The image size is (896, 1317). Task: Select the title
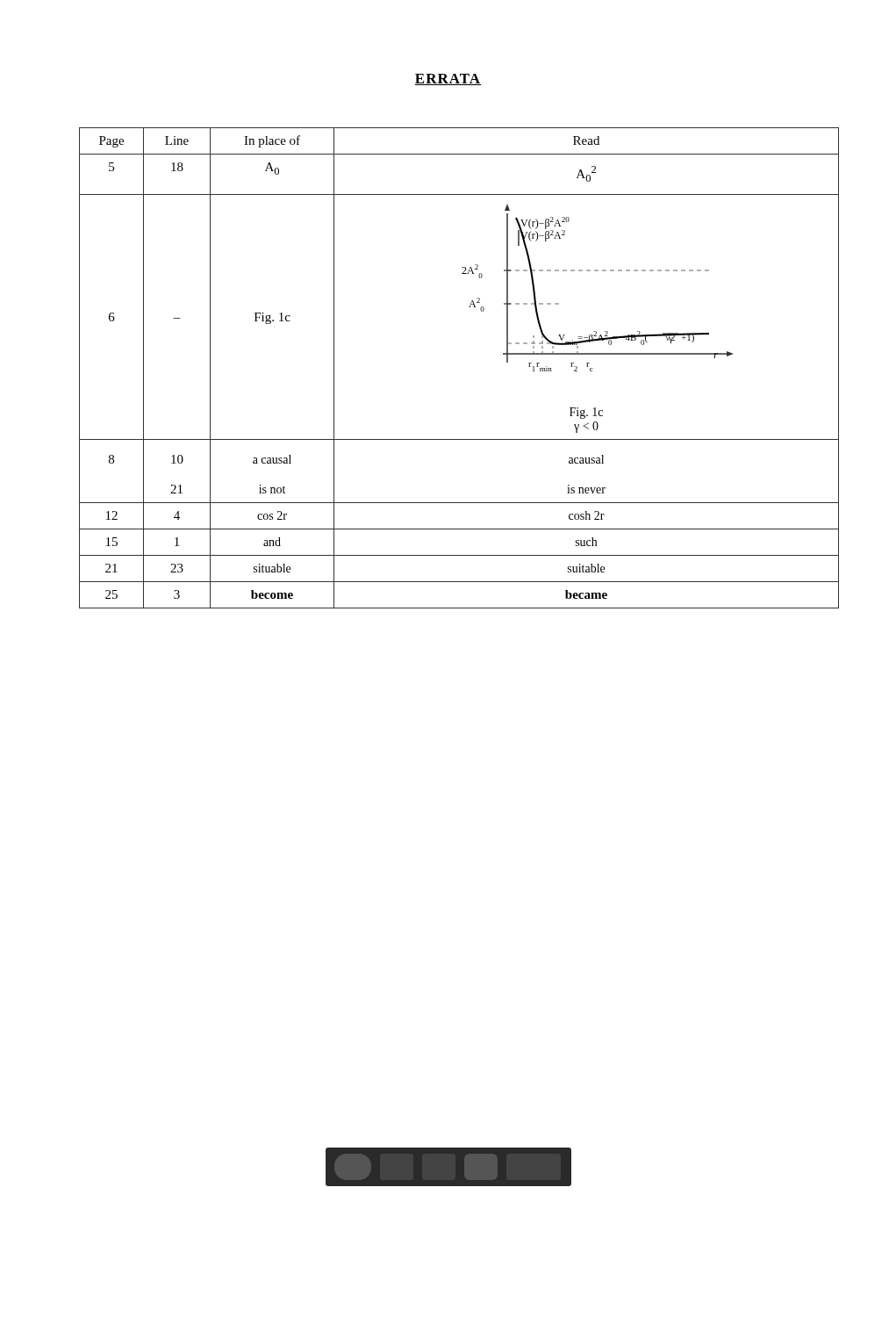(x=448, y=79)
